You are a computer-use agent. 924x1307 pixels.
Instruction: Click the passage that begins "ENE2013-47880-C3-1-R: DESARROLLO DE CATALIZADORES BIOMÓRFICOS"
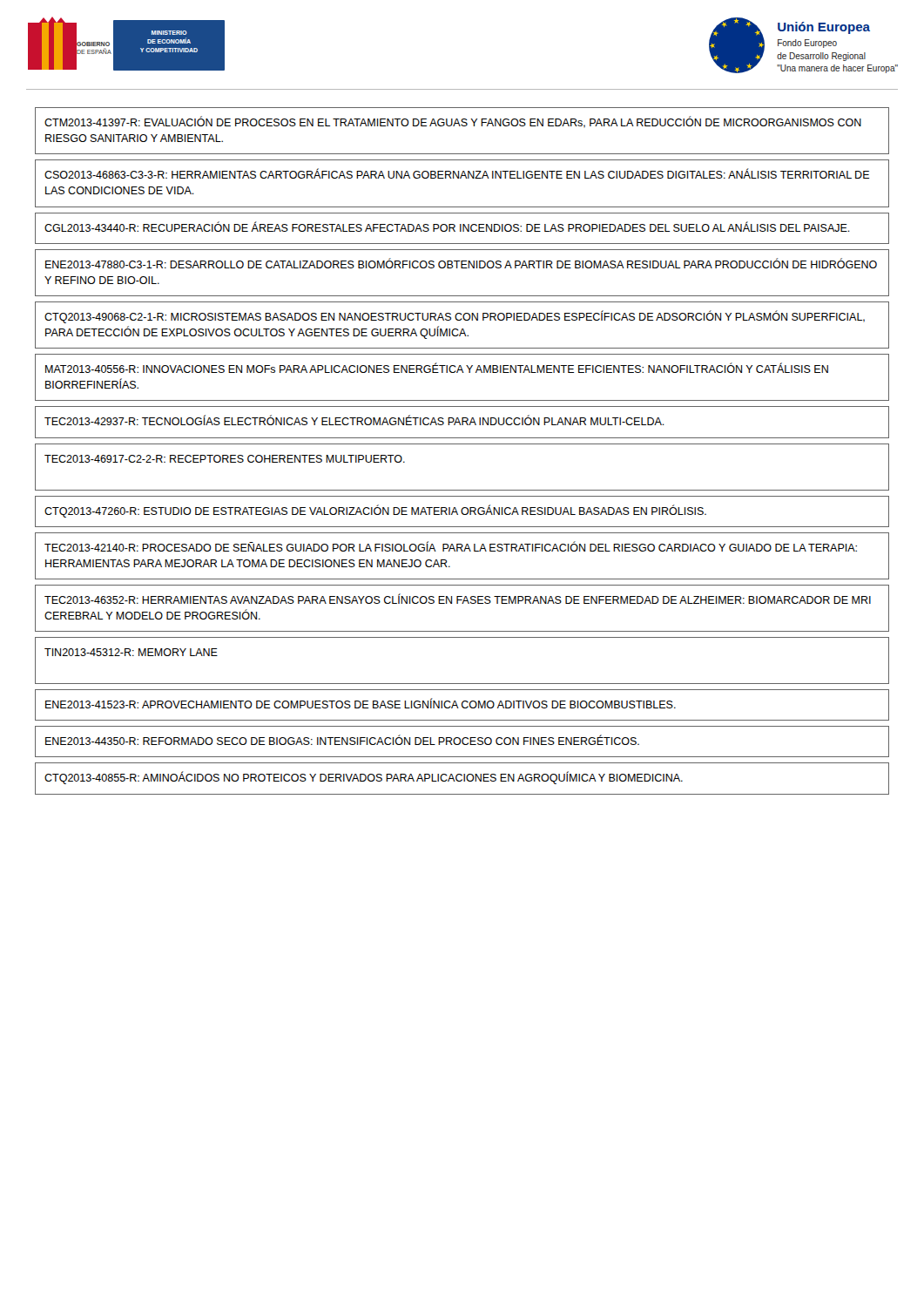tap(461, 273)
